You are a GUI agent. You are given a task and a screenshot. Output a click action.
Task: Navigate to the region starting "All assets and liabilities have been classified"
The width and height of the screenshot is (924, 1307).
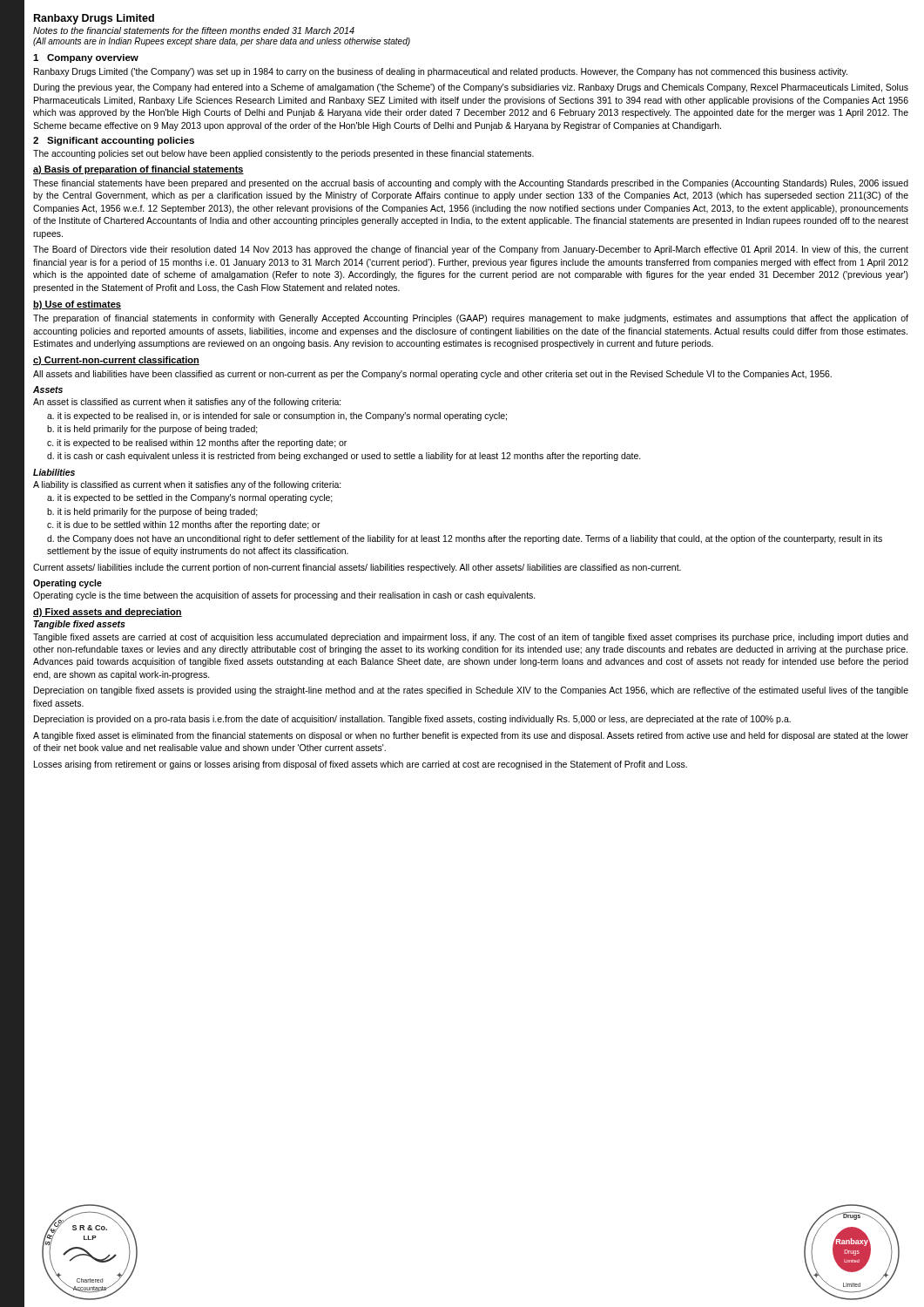(x=433, y=374)
